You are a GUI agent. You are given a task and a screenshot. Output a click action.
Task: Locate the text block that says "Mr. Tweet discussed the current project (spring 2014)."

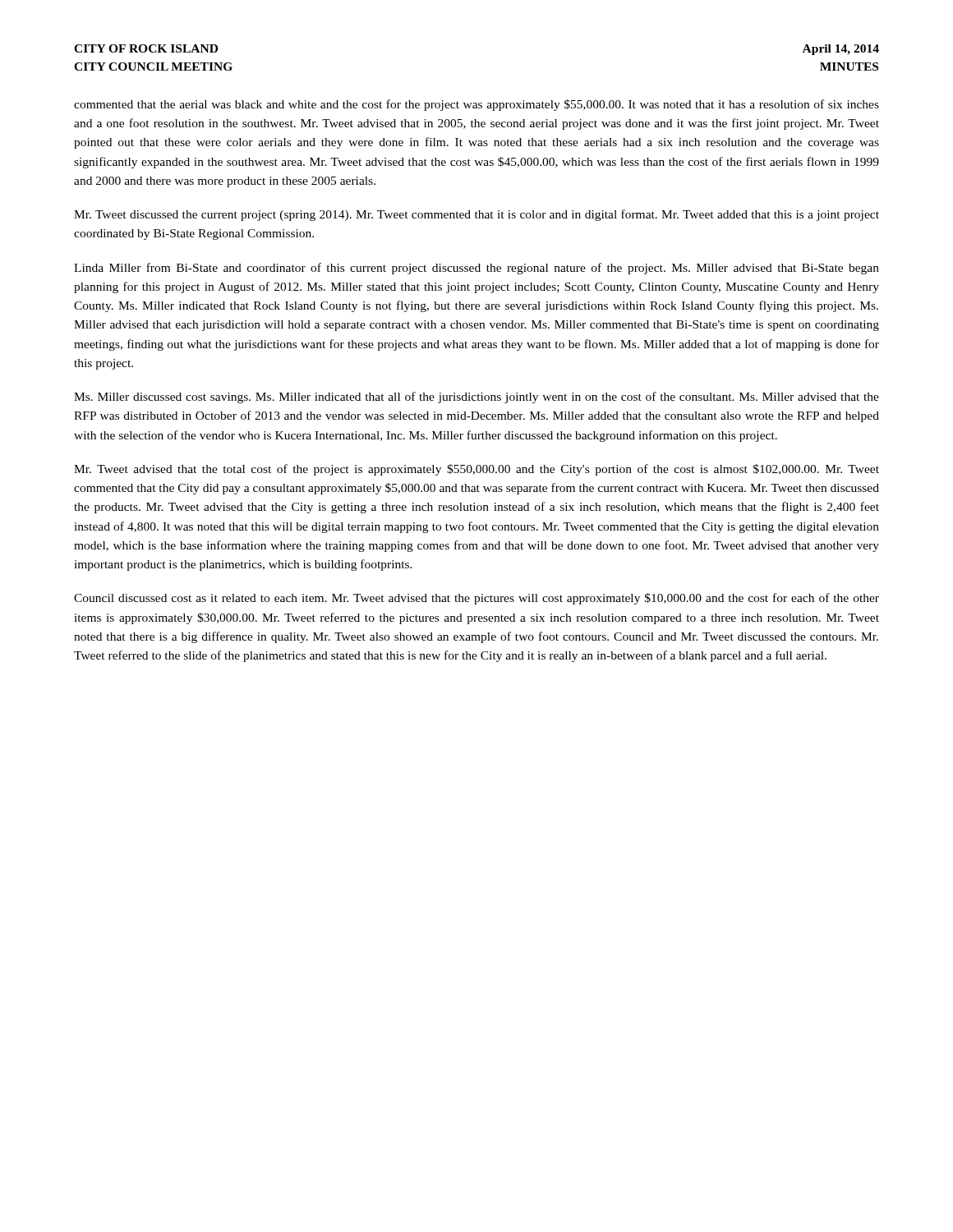point(476,224)
